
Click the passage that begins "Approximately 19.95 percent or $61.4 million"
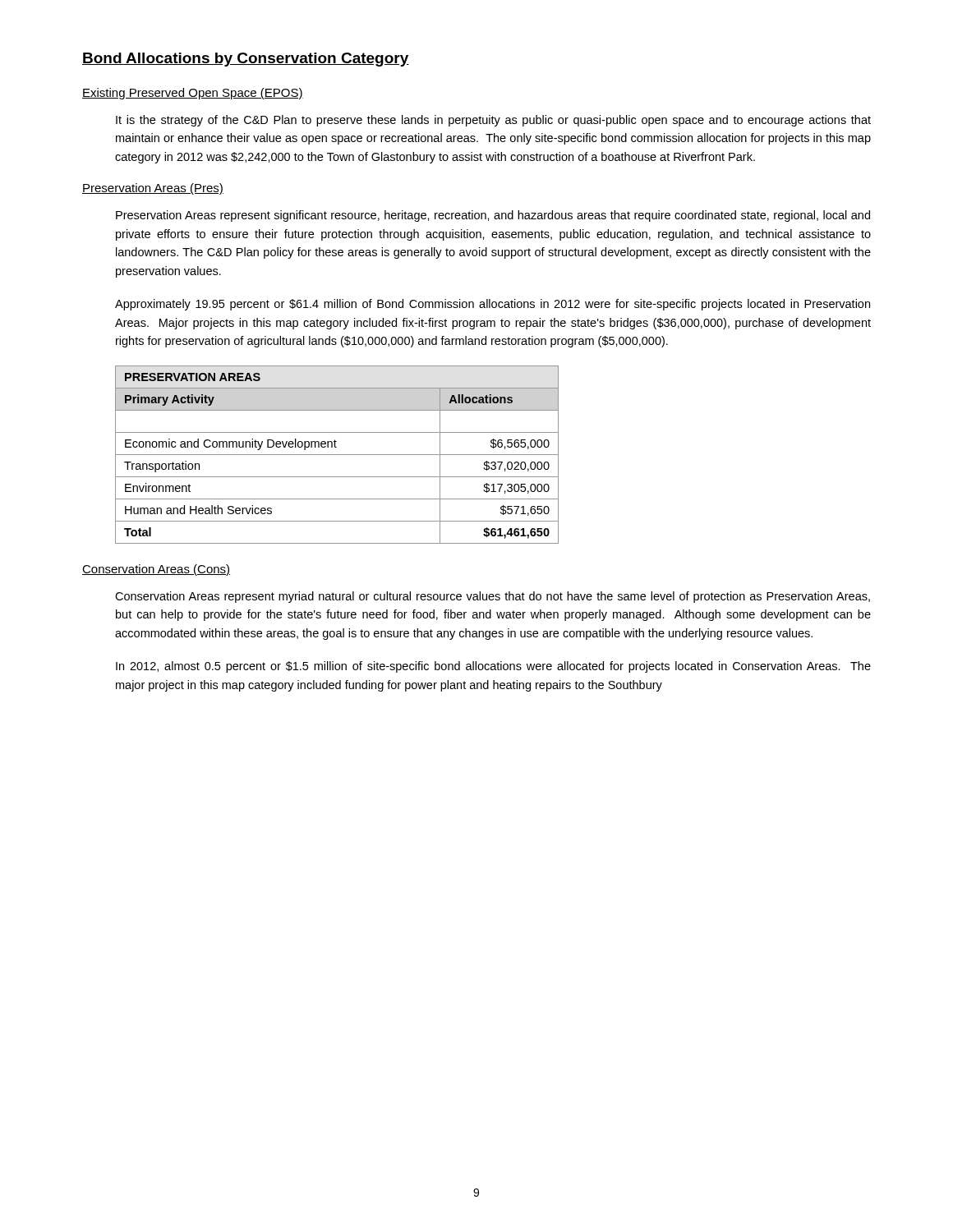(x=493, y=323)
